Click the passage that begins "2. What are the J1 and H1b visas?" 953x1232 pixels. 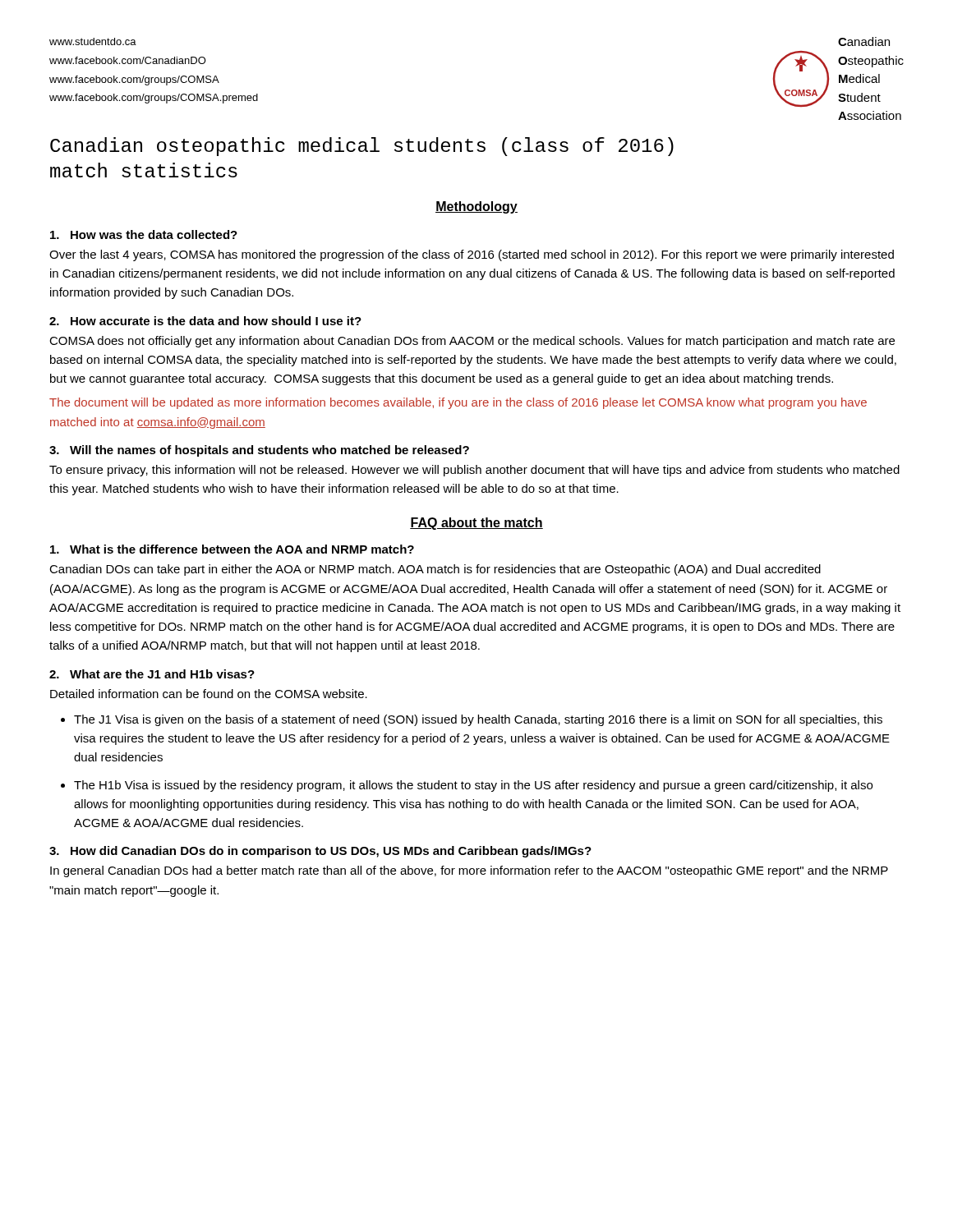476,749
